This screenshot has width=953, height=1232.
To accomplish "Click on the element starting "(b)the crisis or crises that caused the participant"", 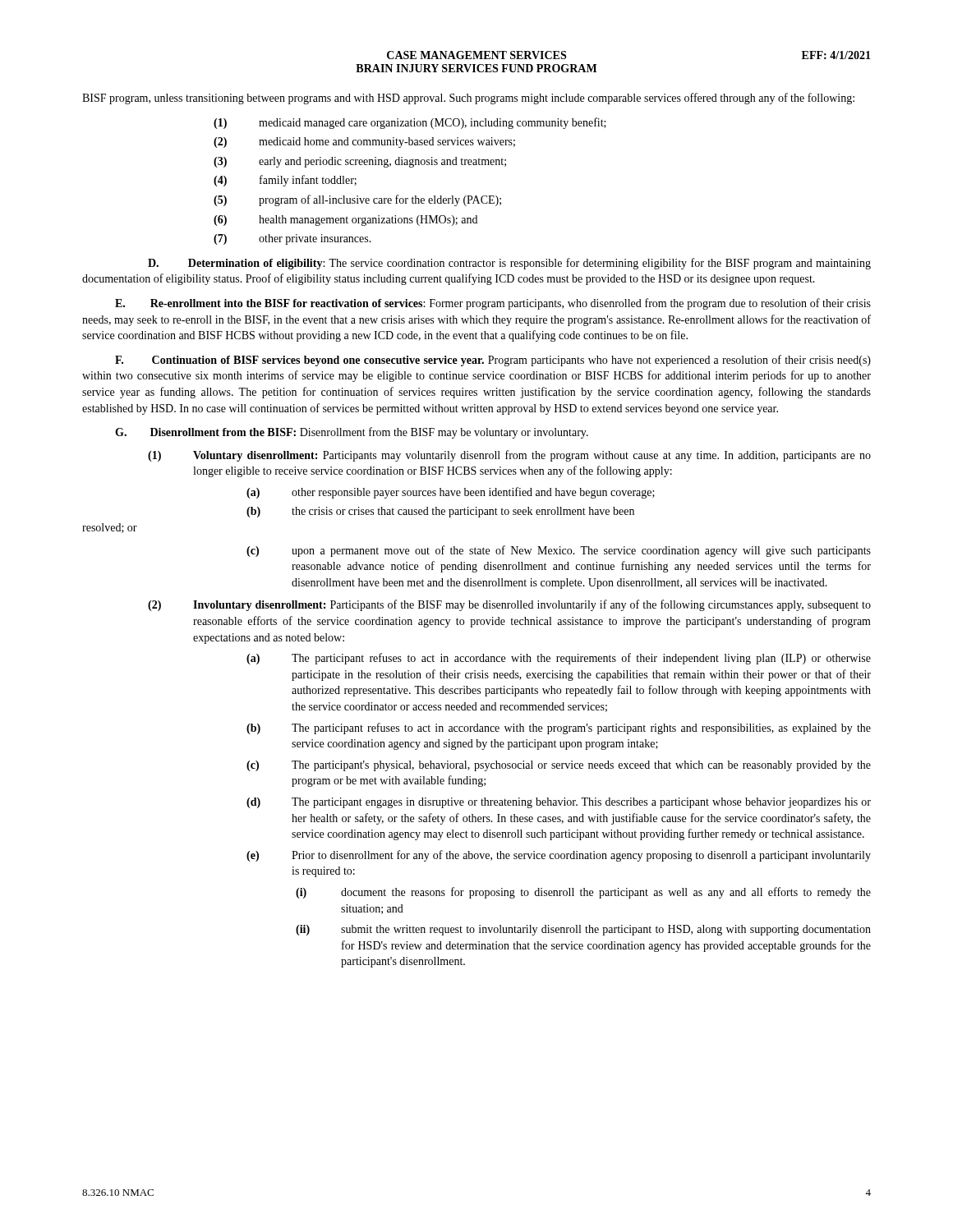I will point(559,512).
